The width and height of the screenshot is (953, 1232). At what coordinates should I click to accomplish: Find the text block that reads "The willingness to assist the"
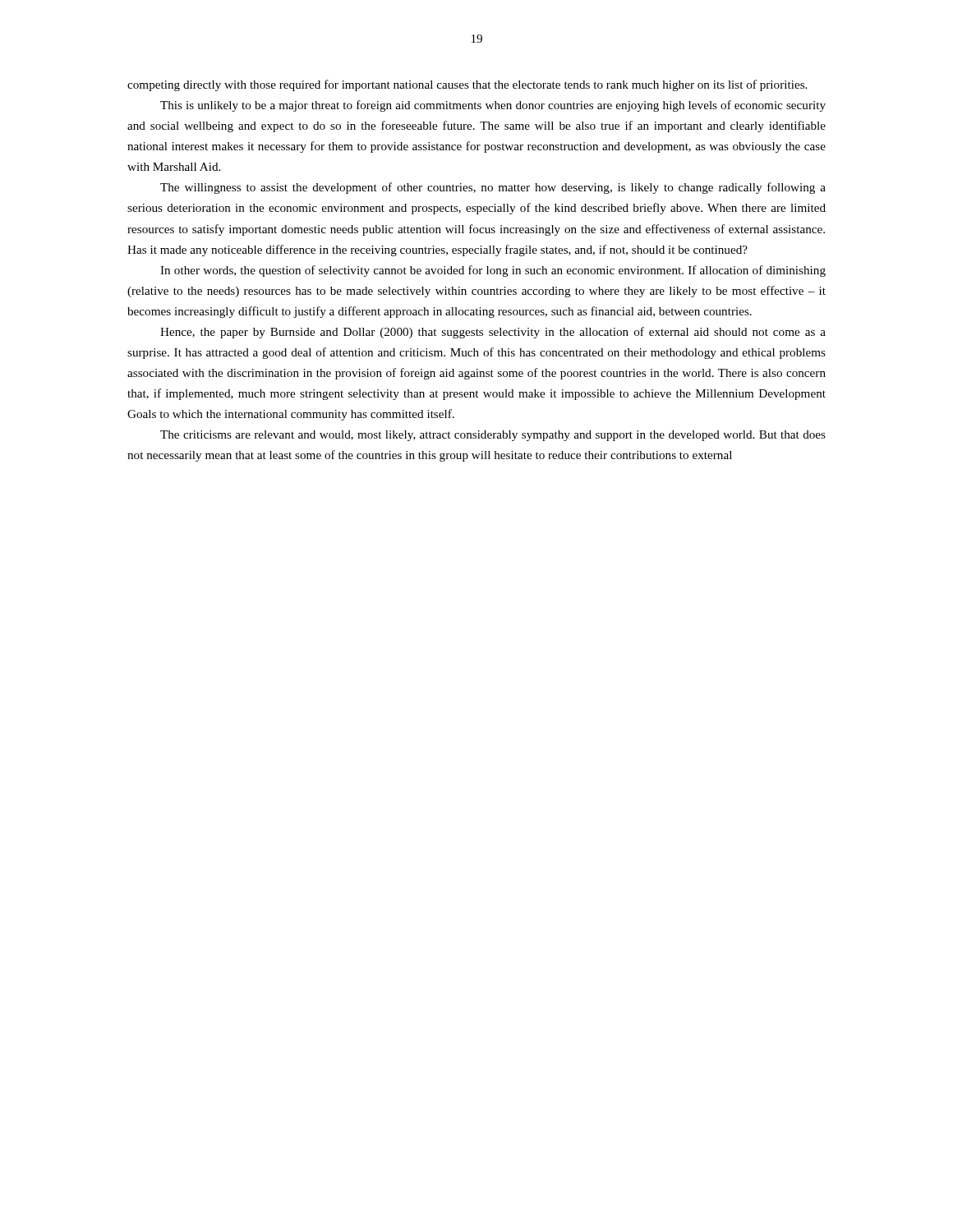pos(476,218)
